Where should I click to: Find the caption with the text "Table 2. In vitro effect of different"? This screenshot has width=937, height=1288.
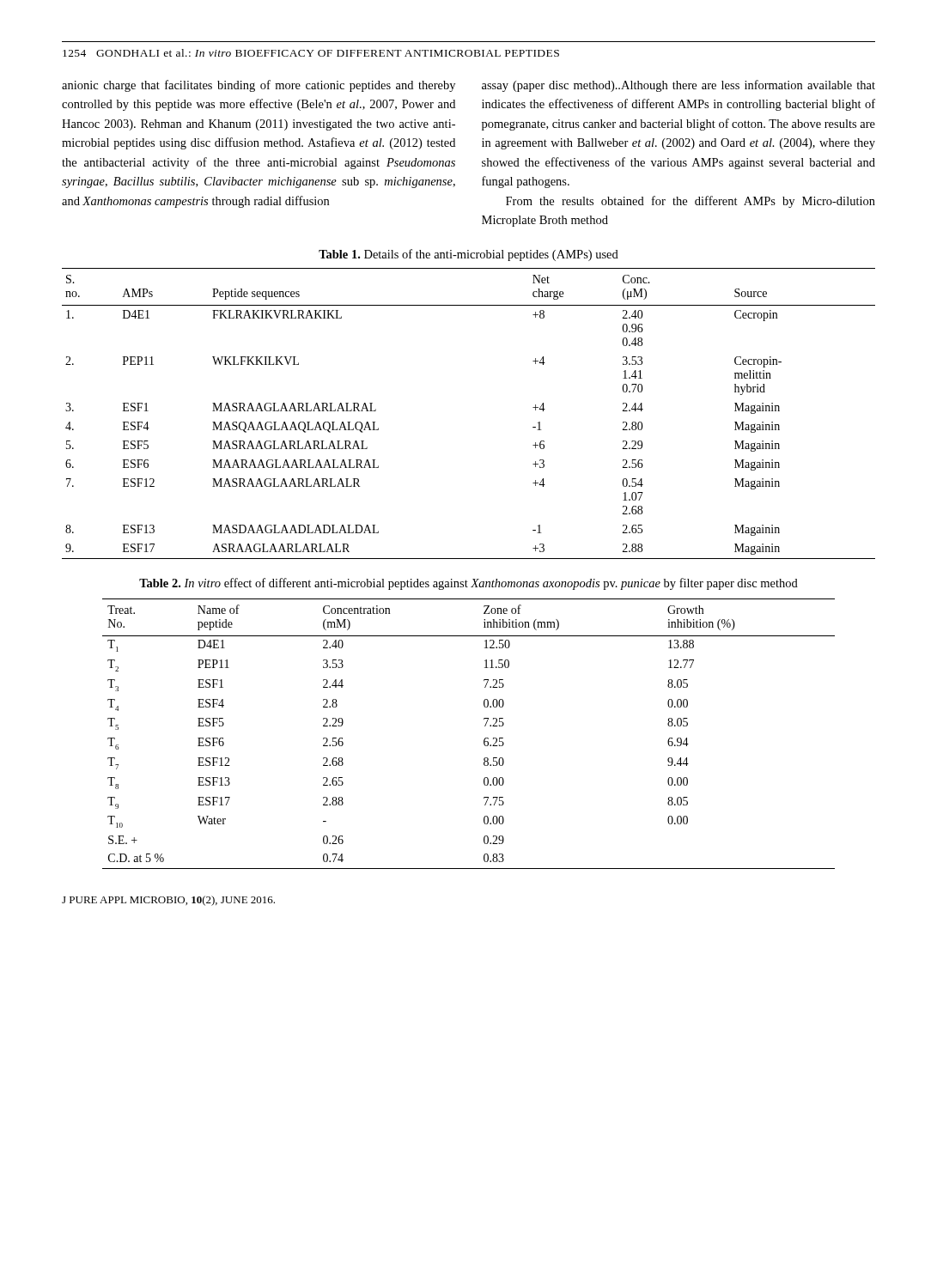[x=468, y=583]
